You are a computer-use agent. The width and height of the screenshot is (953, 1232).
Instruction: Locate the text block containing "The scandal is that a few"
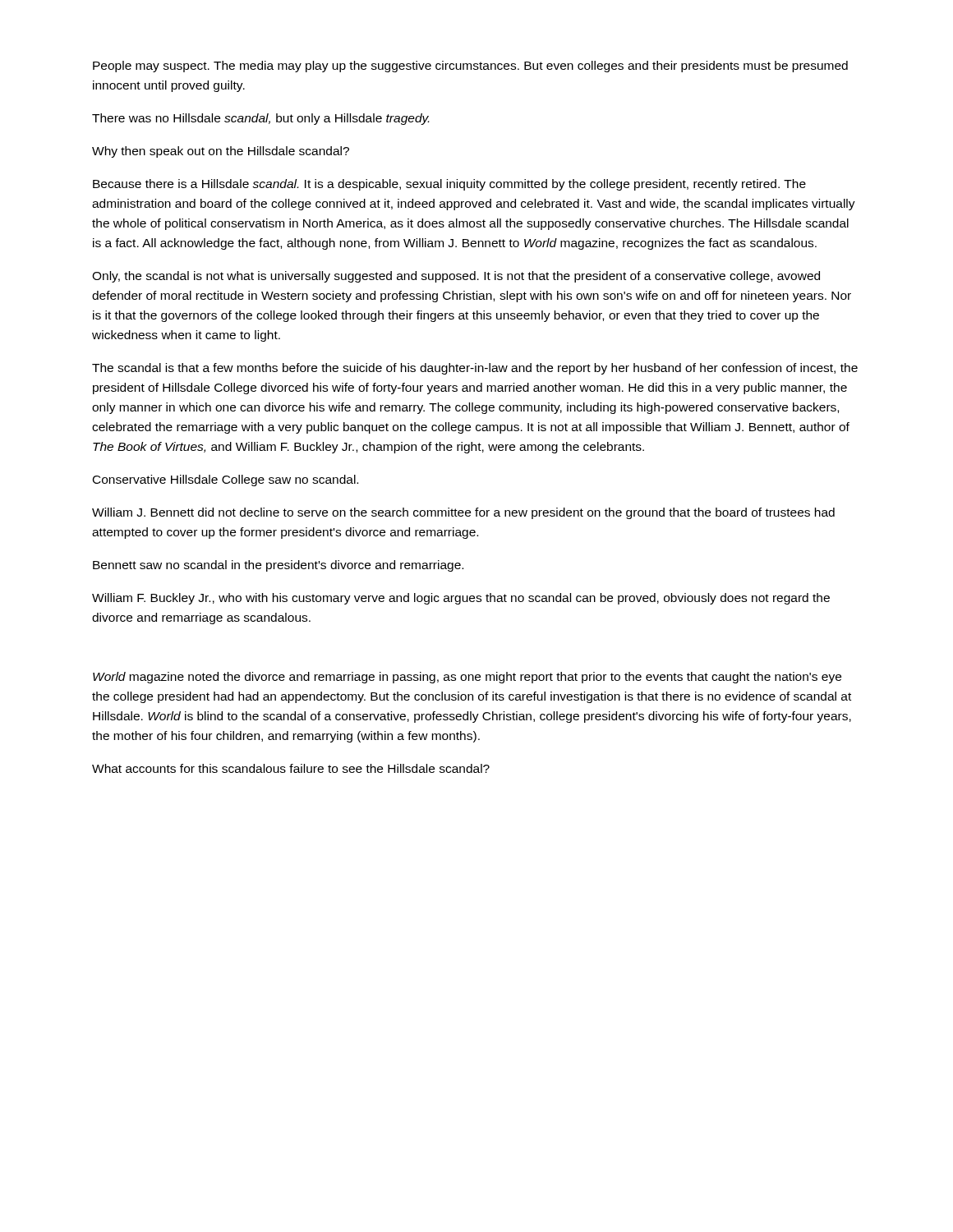coord(475,407)
